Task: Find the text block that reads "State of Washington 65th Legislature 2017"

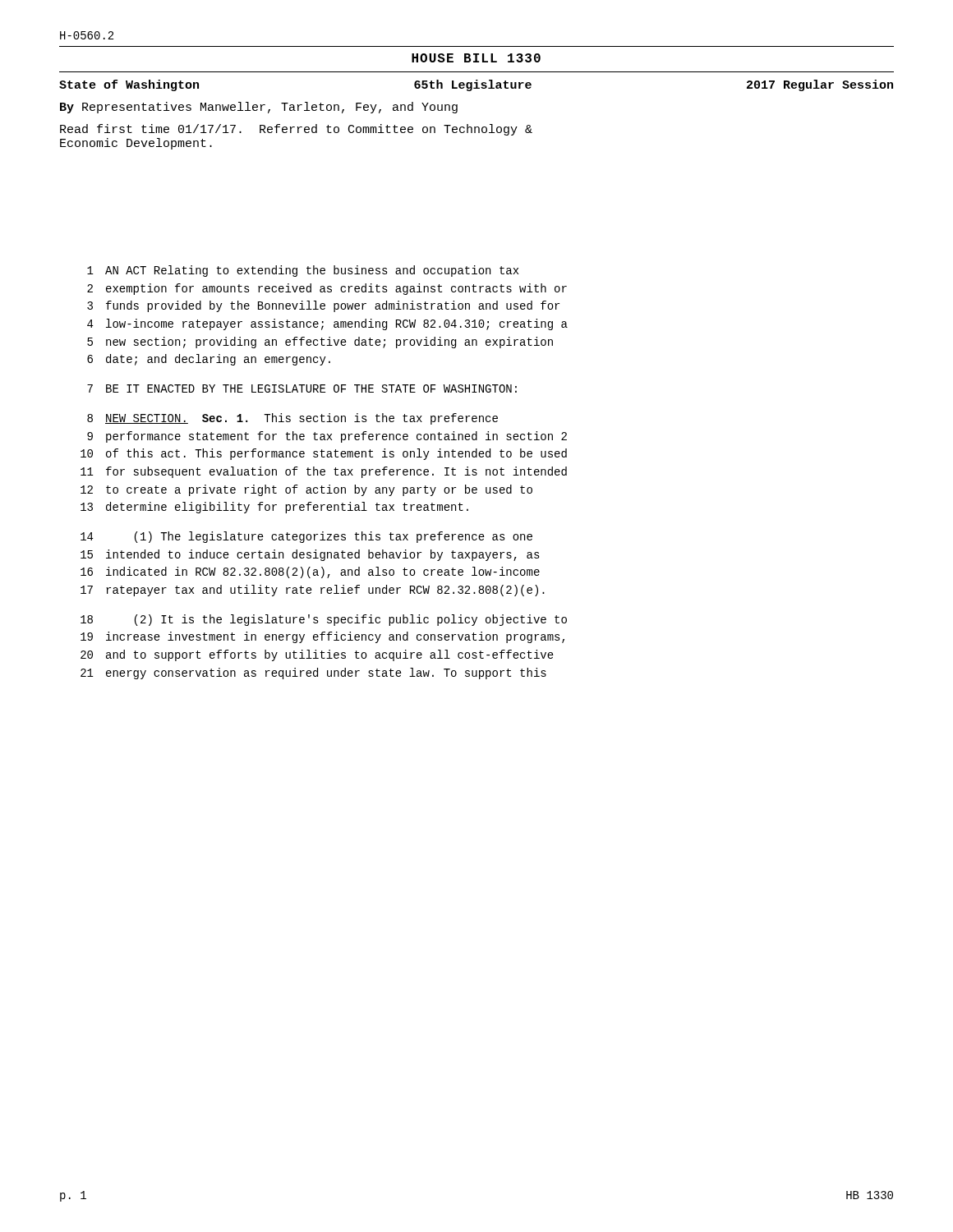Action: 476,86
